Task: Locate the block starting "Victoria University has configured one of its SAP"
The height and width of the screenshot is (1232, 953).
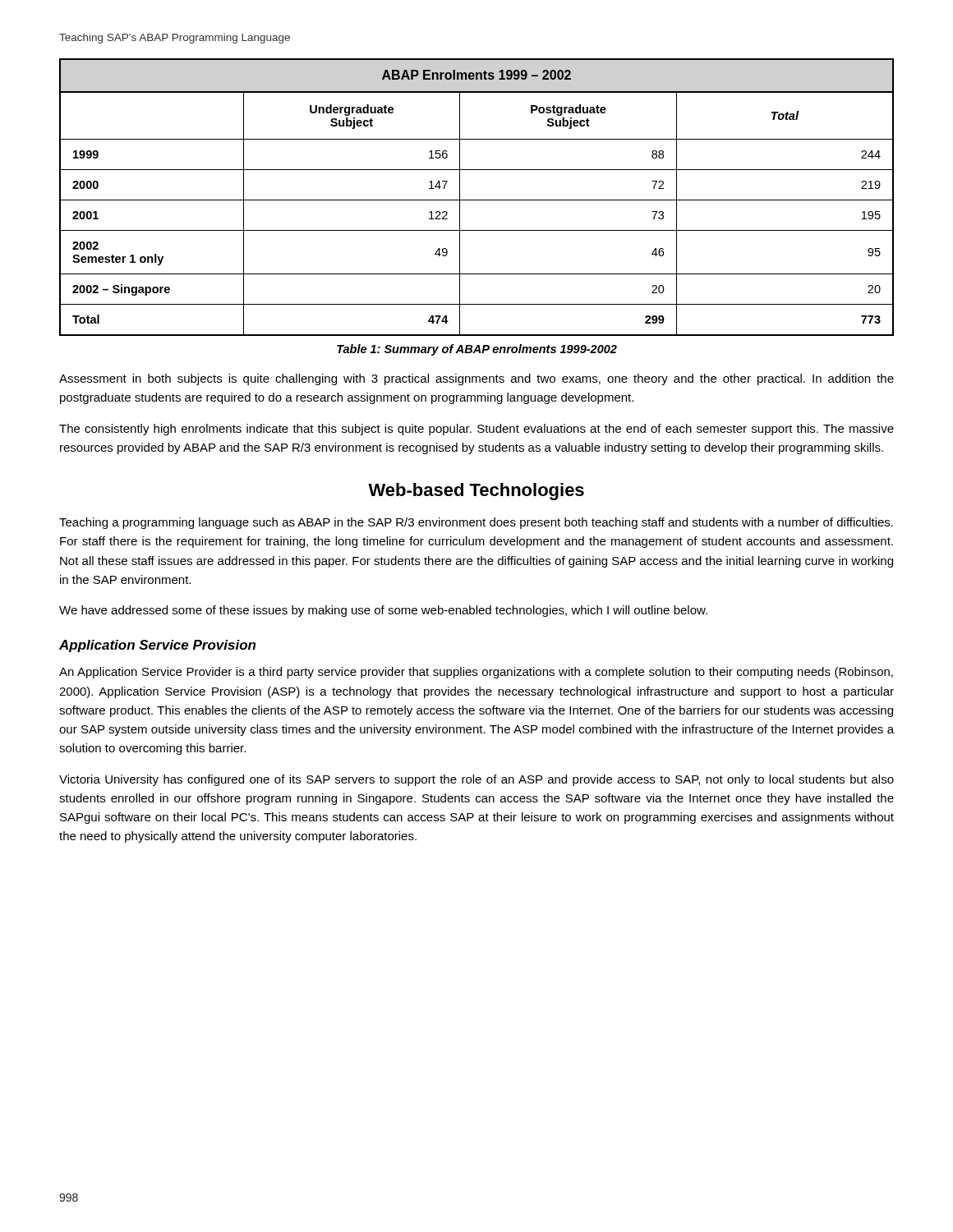Action: tap(476, 807)
